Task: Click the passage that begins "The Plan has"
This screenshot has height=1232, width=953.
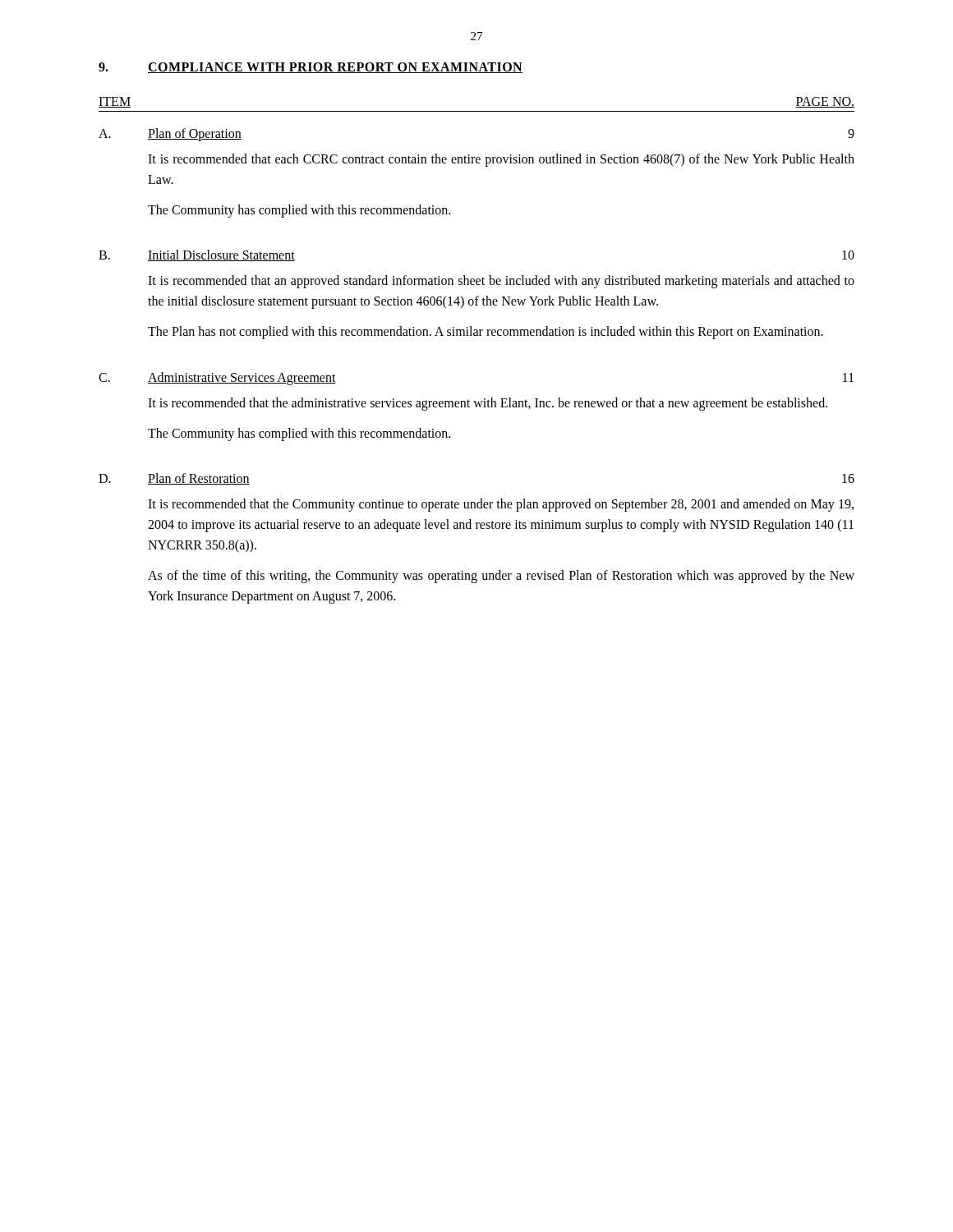Action: click(x=486, y=331)
